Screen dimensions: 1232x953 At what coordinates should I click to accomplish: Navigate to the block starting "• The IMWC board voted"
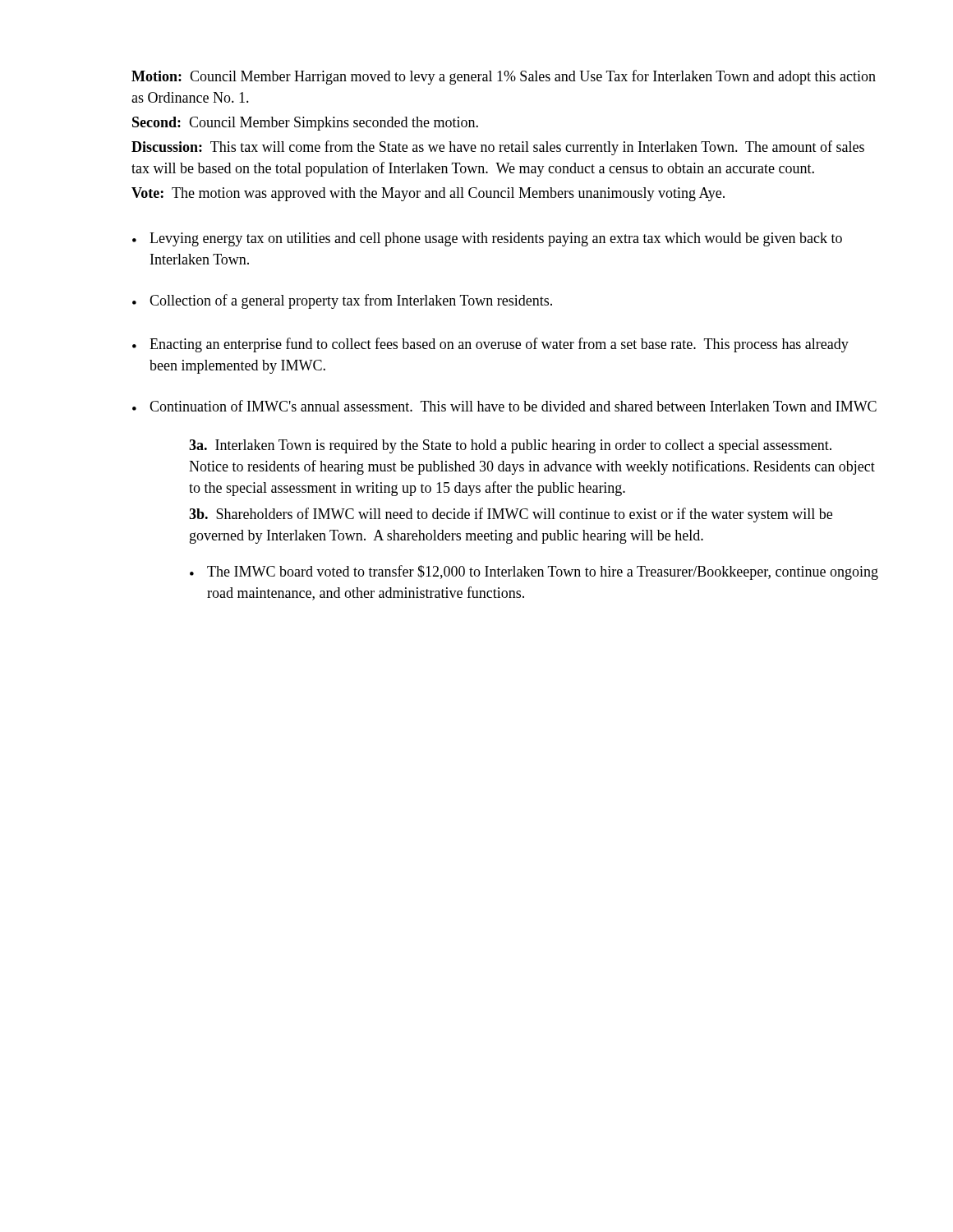point(534,582)
